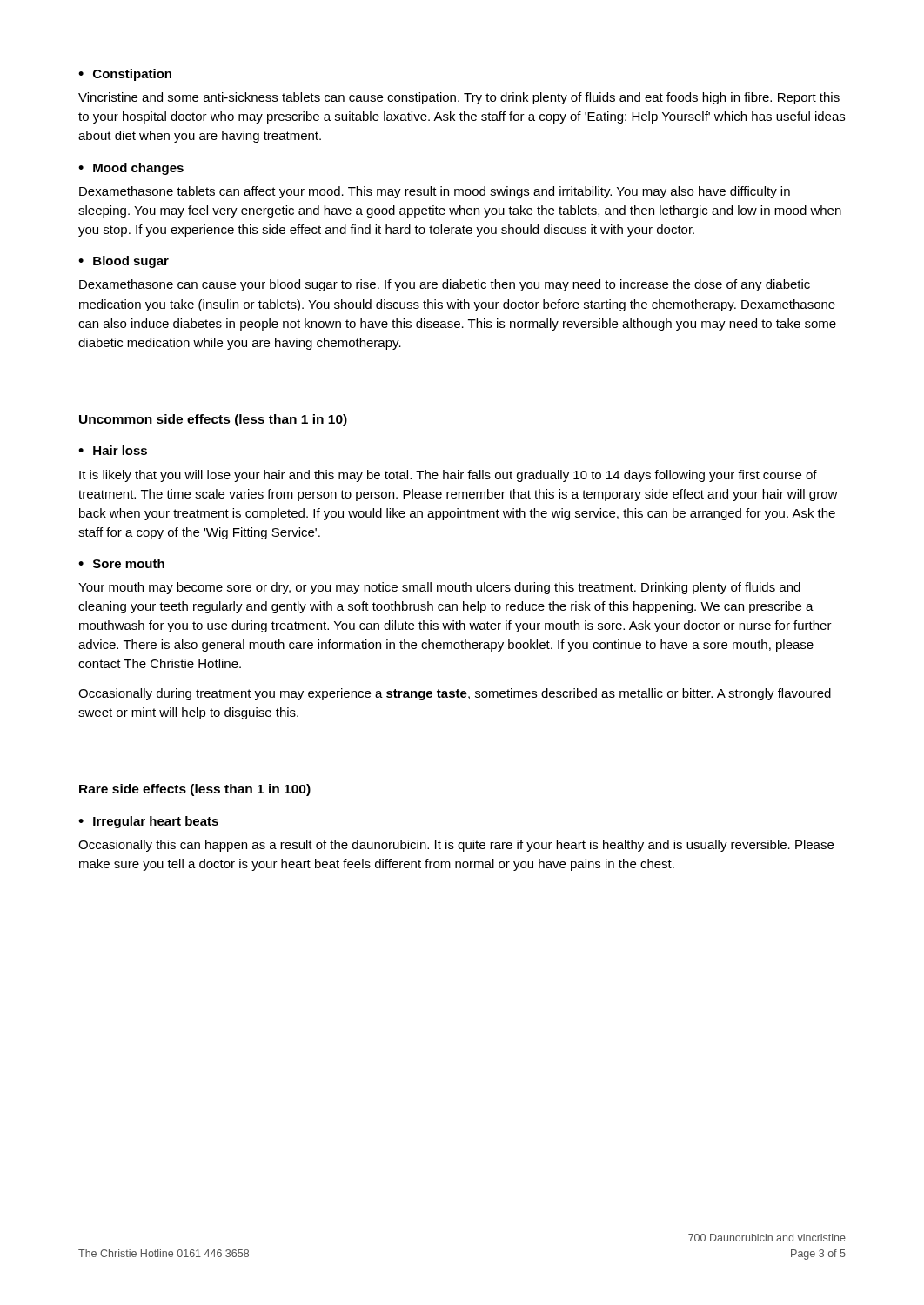Viewport: 924px width, 1305px height.
Task: Find the text block starting "Occasionally during treatment you"
Action: [x=462, y=703]
